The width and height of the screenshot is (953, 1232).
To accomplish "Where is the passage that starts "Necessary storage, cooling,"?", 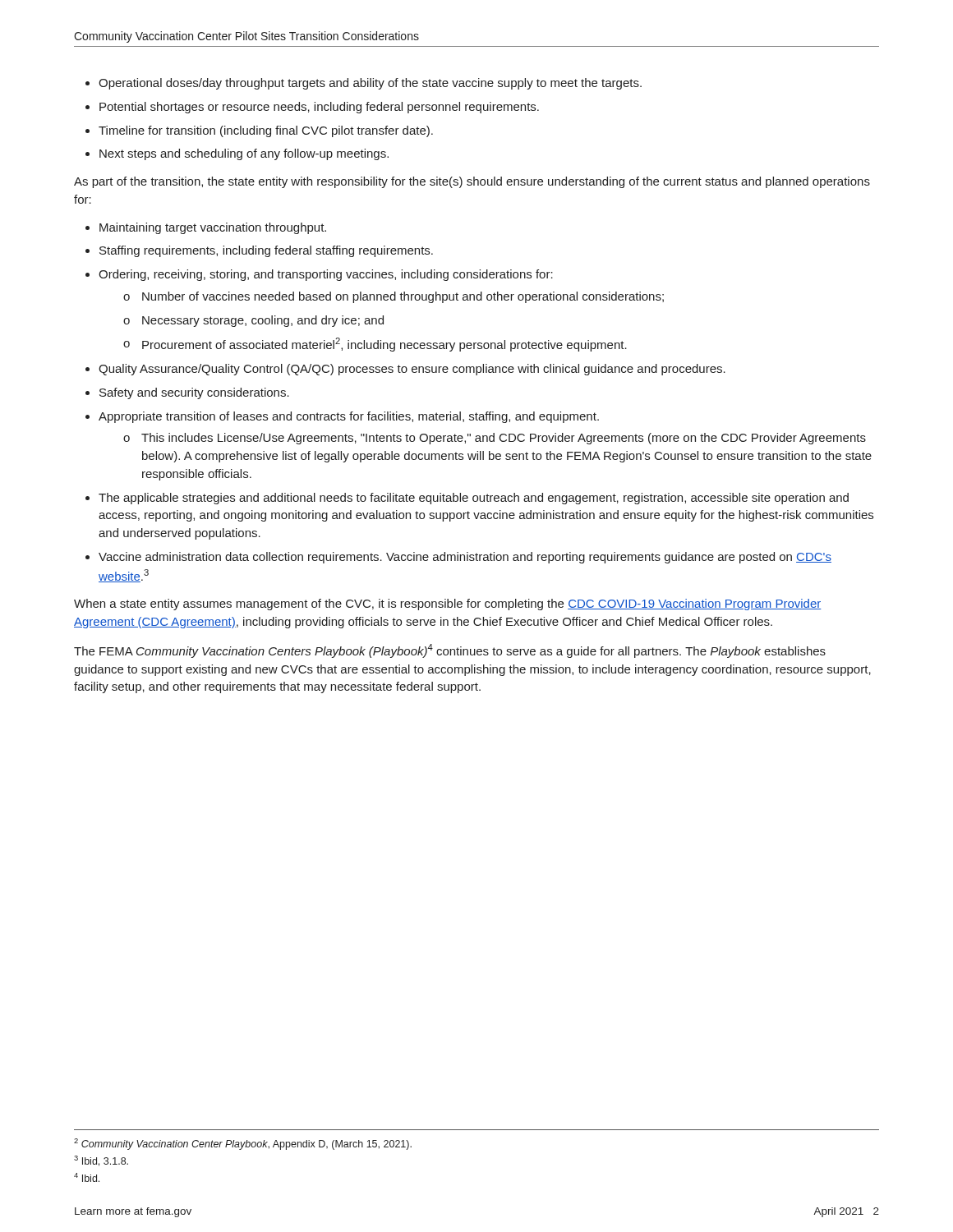I will click(263, 320).
